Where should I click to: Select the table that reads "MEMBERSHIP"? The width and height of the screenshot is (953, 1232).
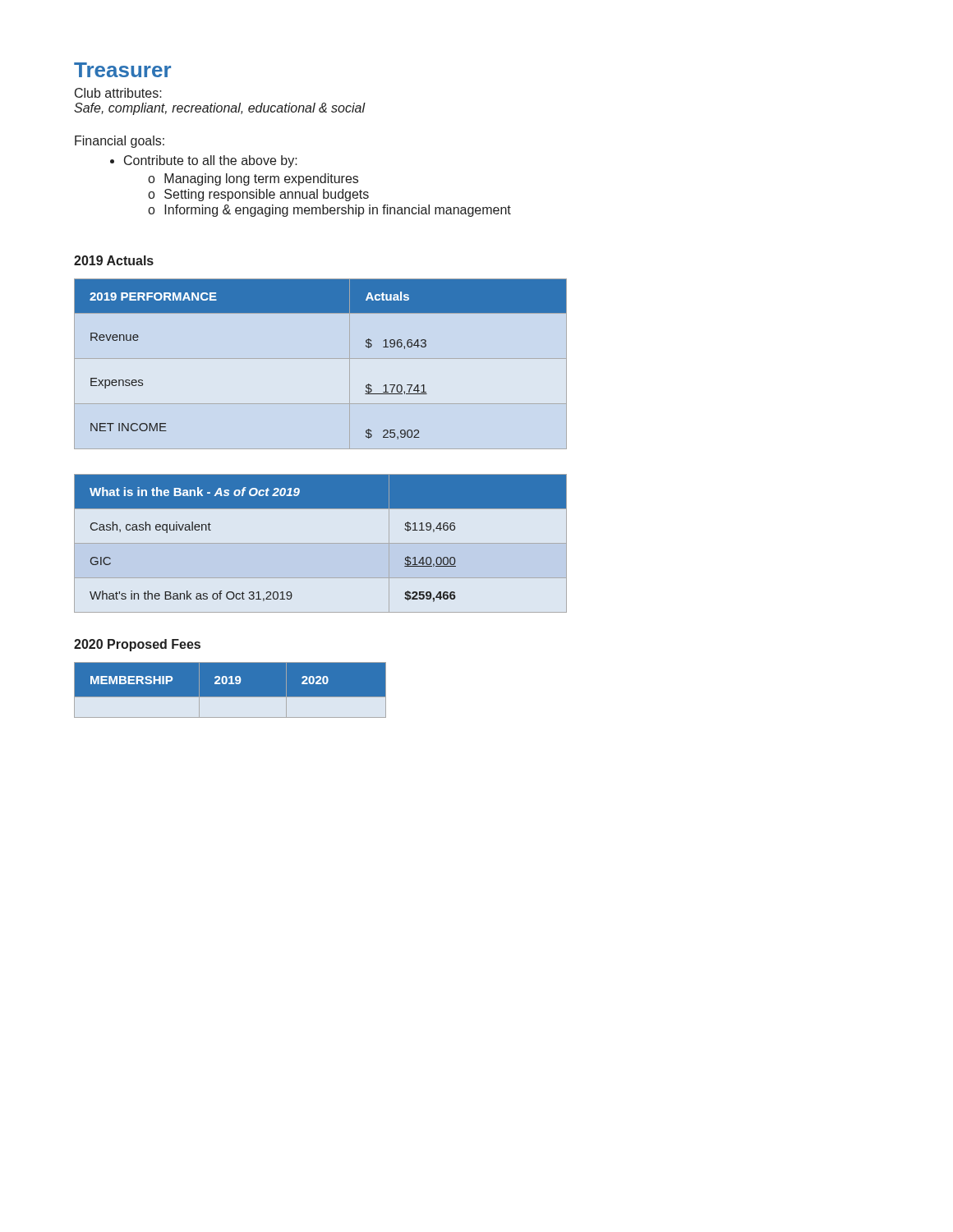pyautogui.click(x=476, y=690)
